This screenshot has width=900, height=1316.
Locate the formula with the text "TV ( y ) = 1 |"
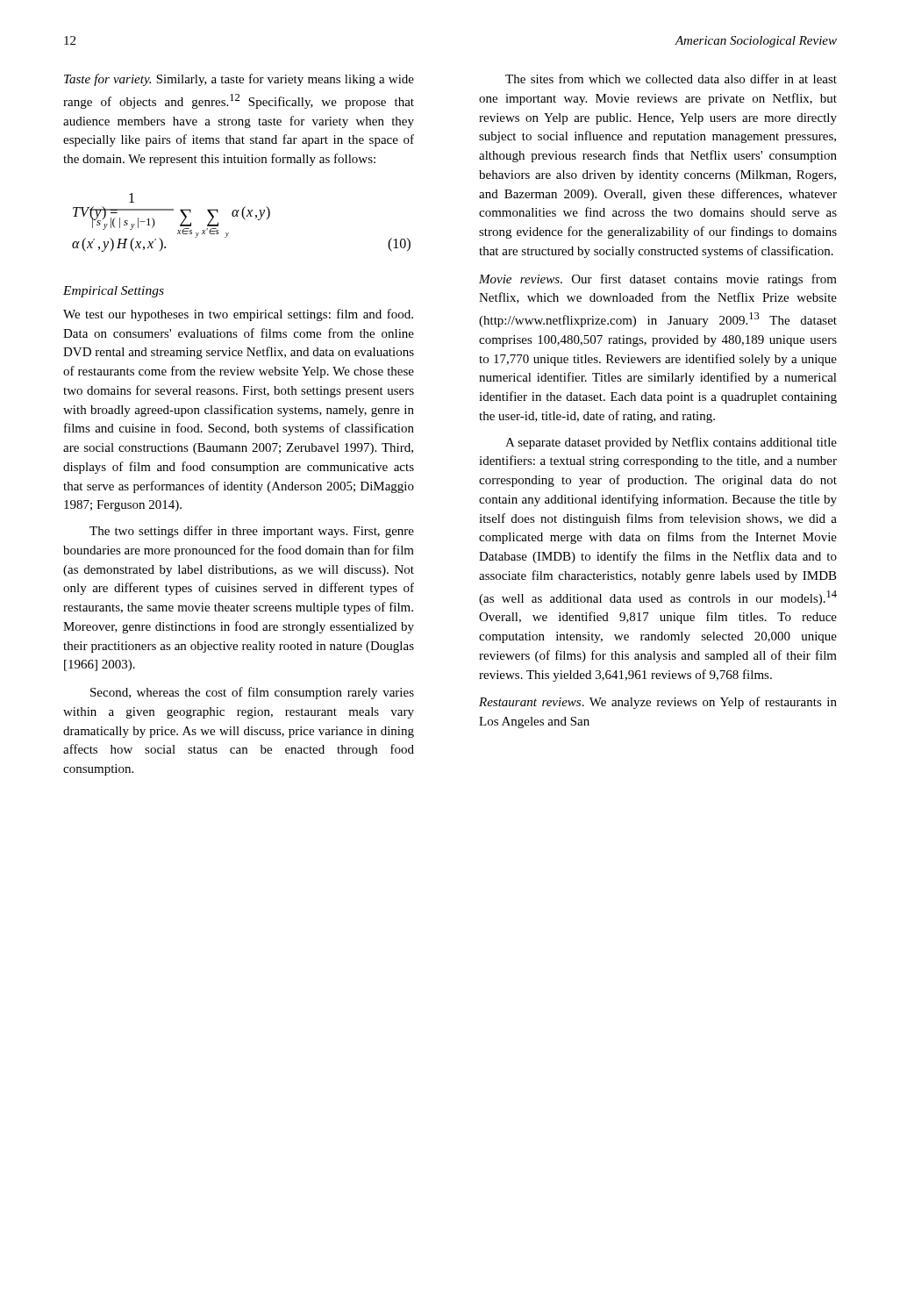point(239,219)
